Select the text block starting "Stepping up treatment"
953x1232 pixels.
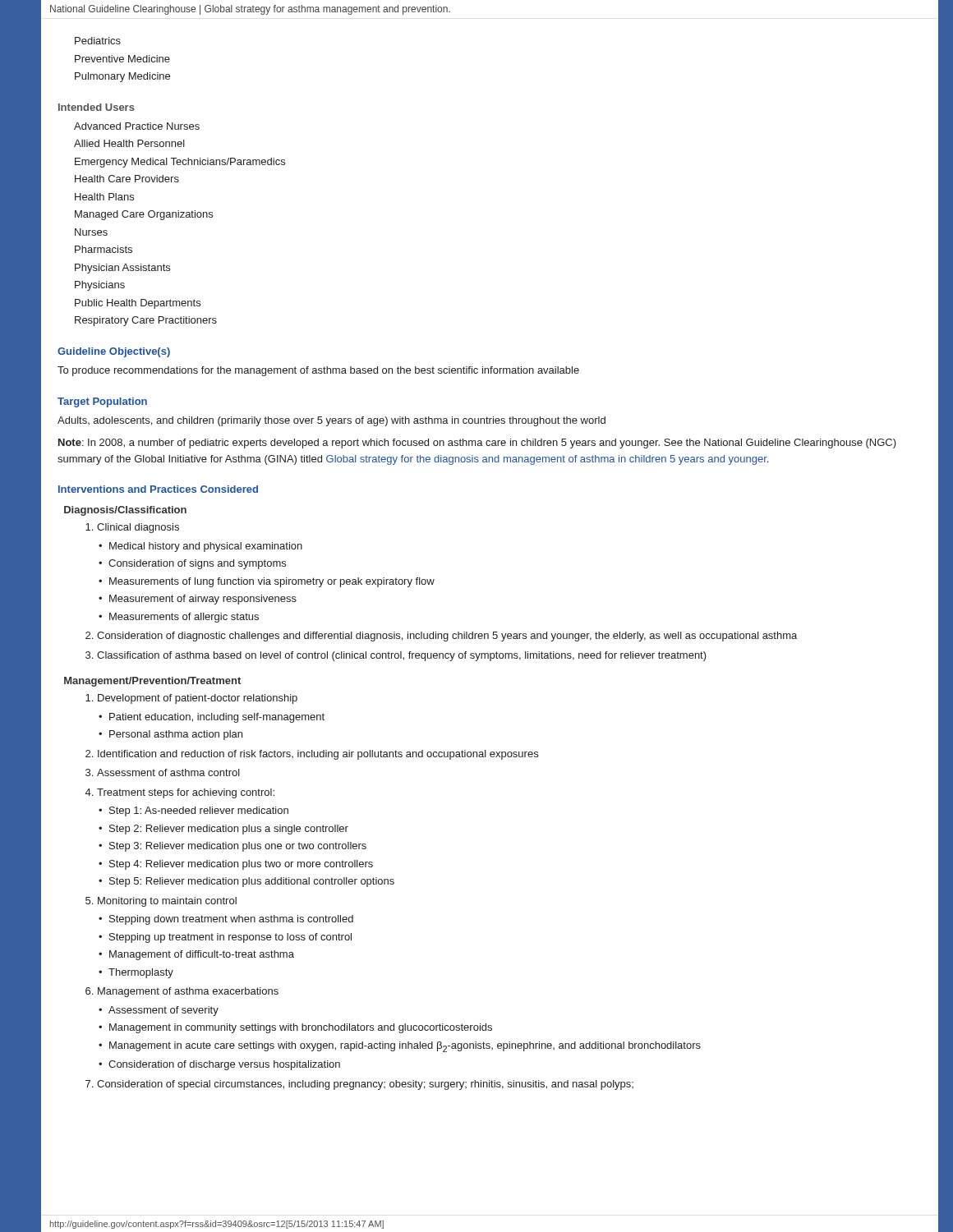coord(230,936)
